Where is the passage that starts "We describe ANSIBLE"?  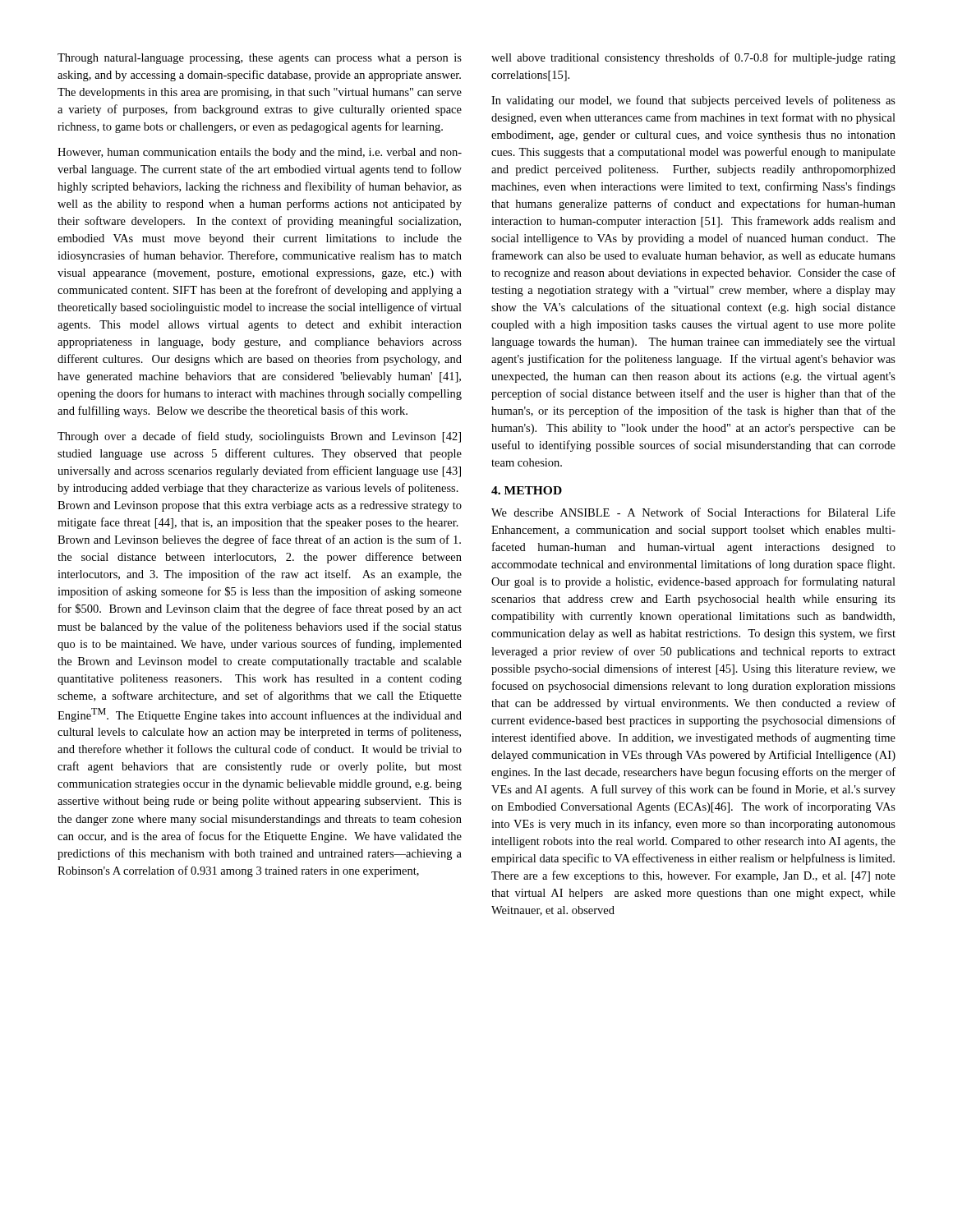pyautogui.click(x=693, y=712)
